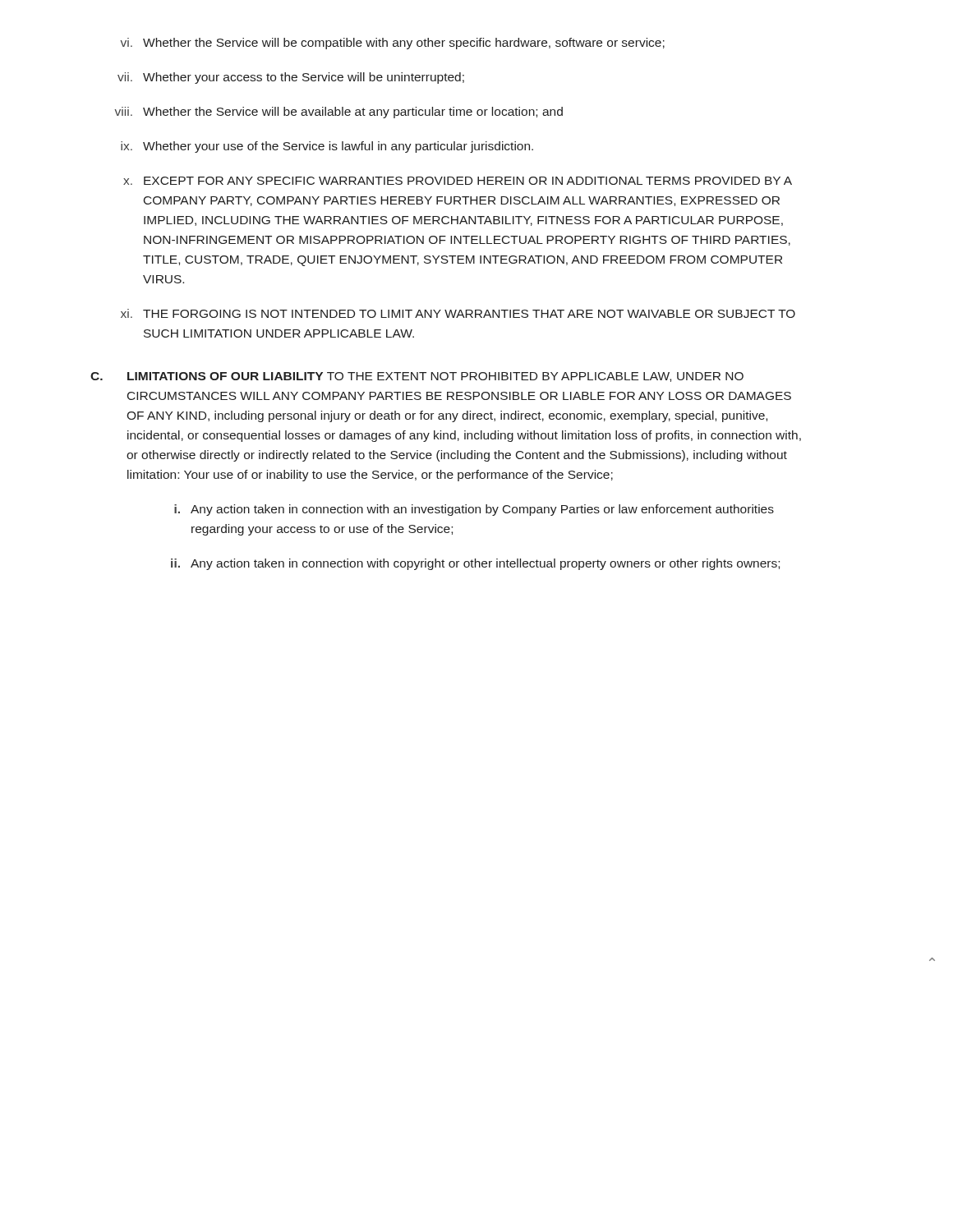Image resolution: width=953 pixels, height=1232 pixels.
Task: Point to the region starting "x. EXCEPT FOR ANY"
Action: pos(448,230)
